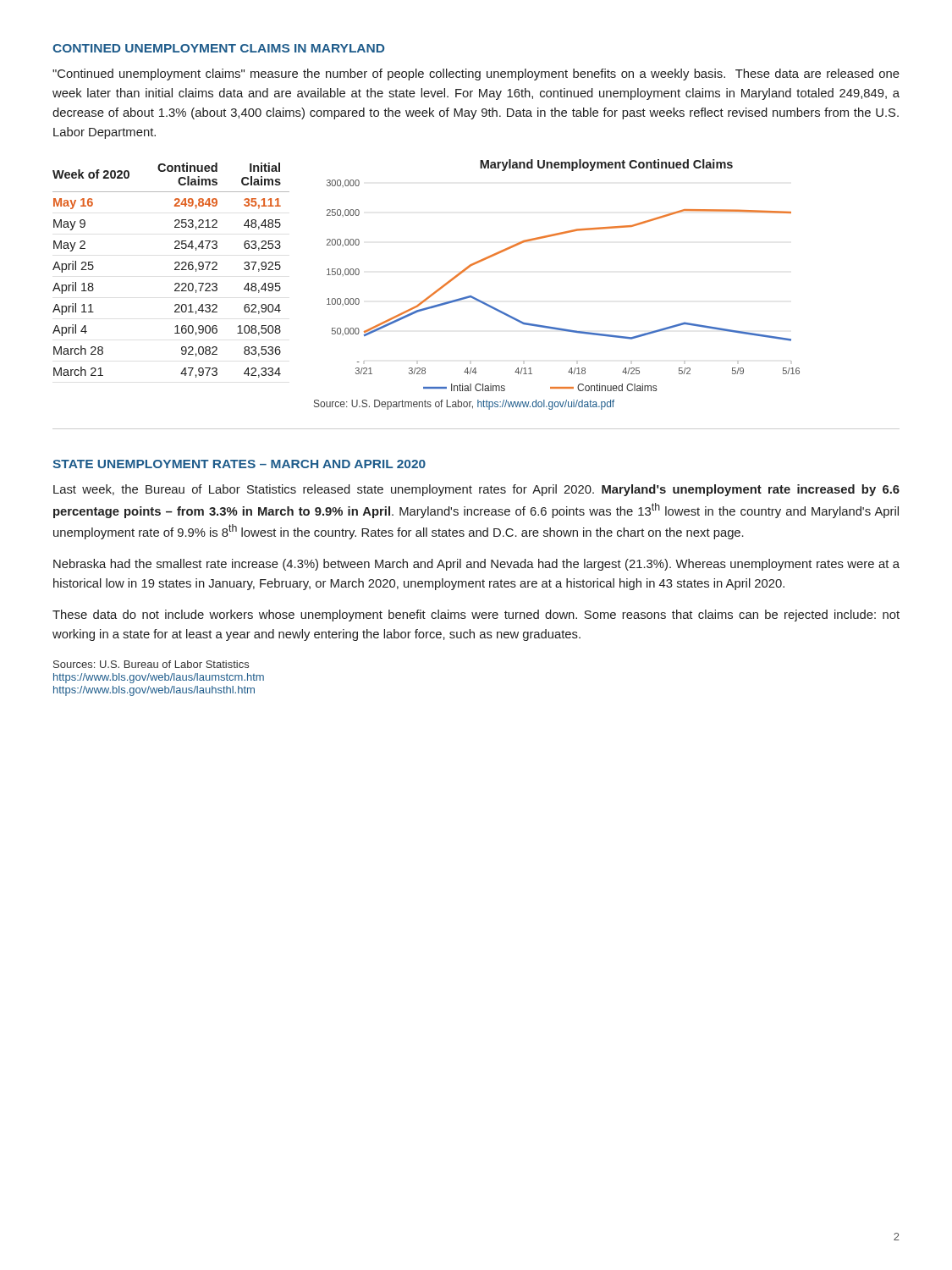Find the element starting "CONTINED UNEMPLOYMENT CLAIMS IN MARYLAND"
Viewport: 952px width, 1270px height.
point(219,48)
